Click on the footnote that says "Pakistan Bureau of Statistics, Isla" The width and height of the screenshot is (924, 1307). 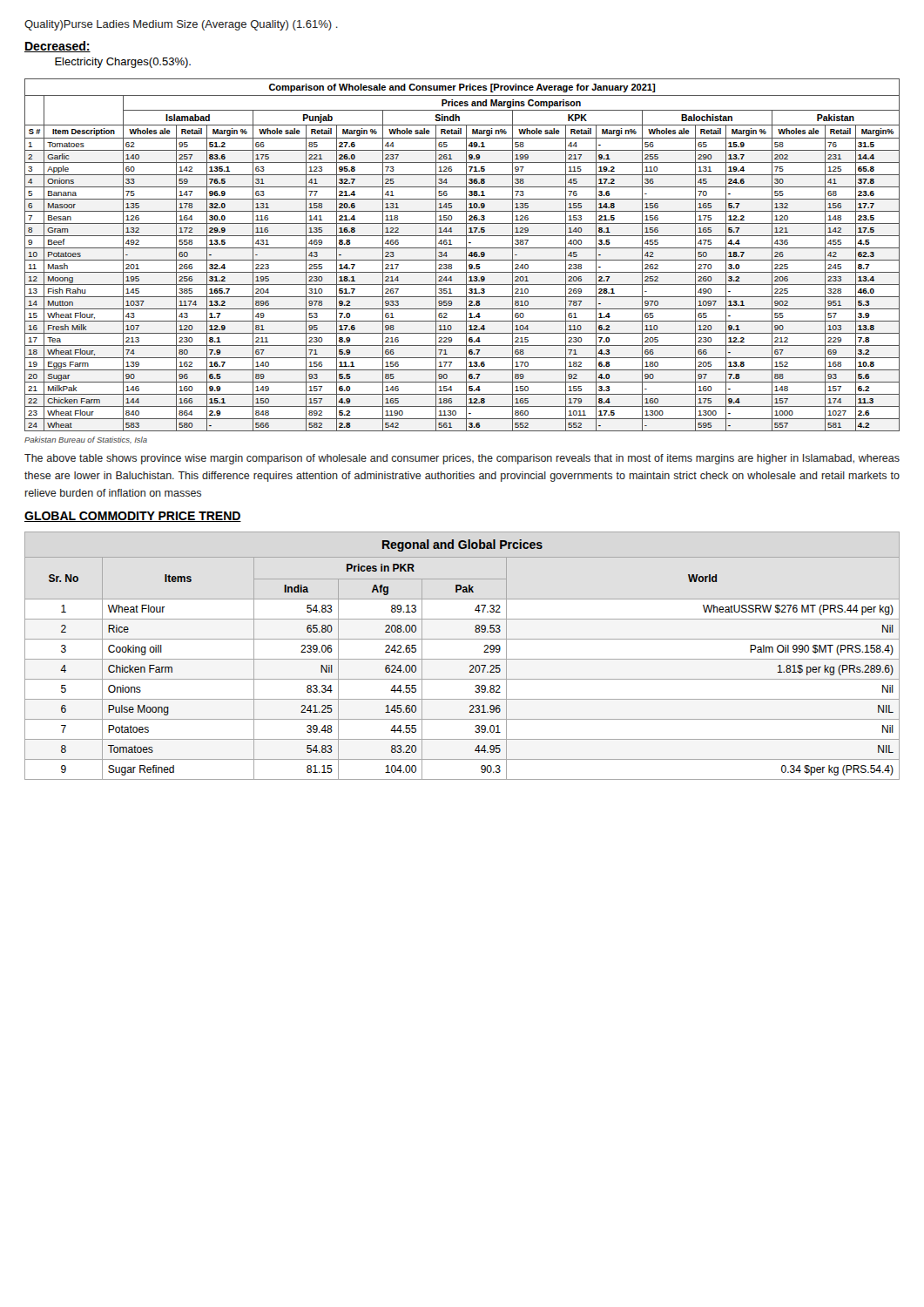coord(86,440)
